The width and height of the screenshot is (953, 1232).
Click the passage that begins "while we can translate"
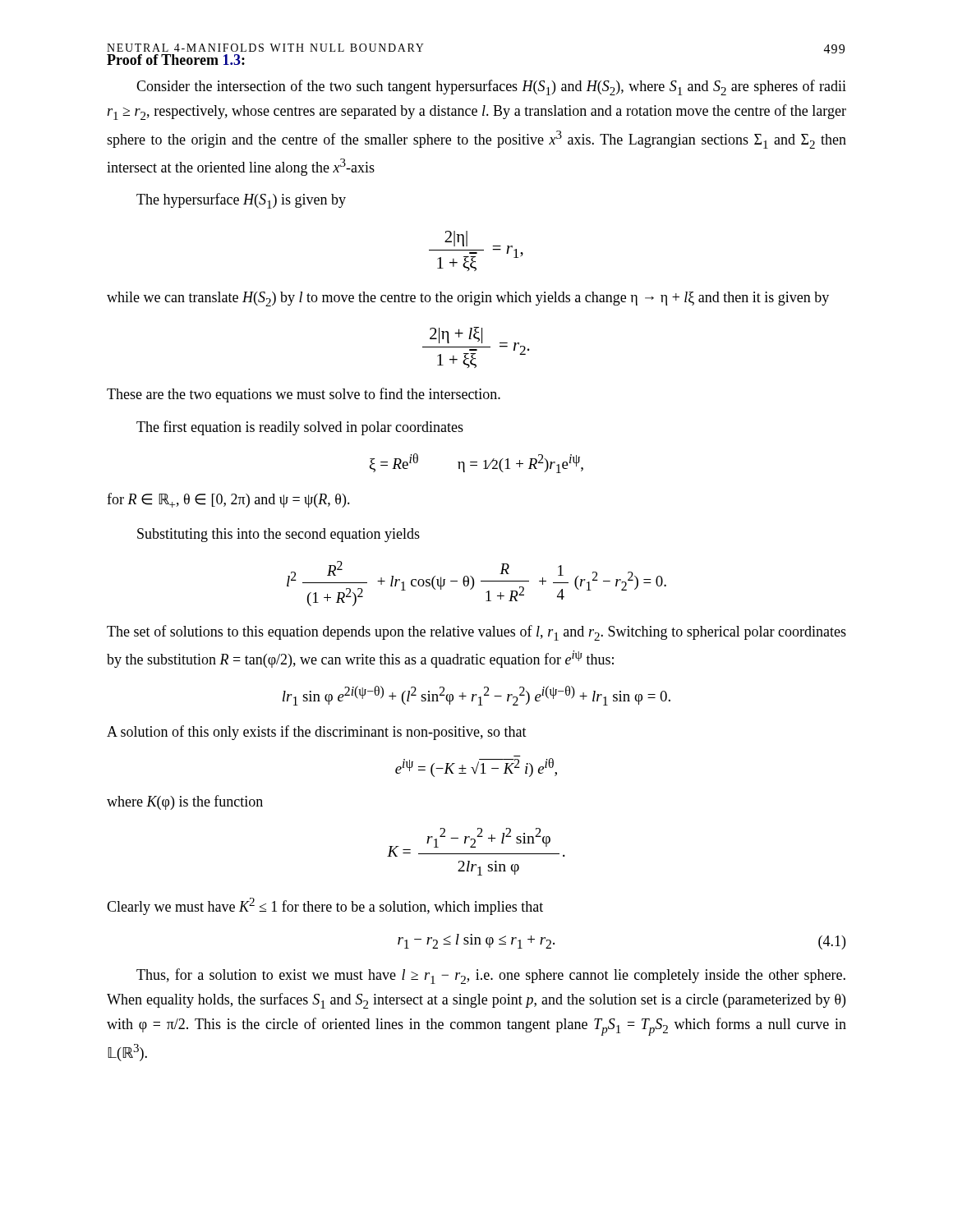pyautogui.click(x=476, y=299)
